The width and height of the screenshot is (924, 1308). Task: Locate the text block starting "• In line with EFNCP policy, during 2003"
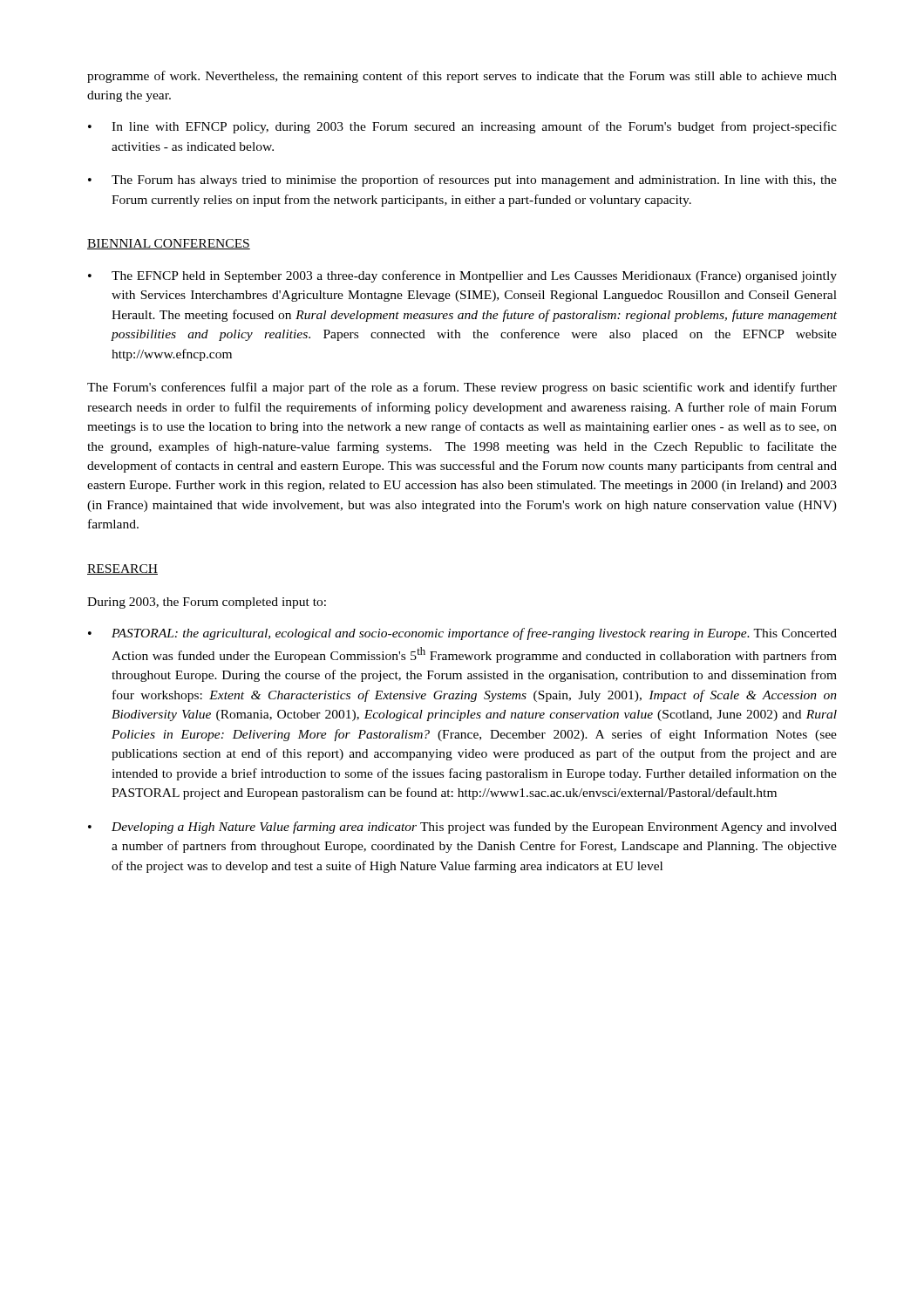pyautogui.click(x=462, y=137)
